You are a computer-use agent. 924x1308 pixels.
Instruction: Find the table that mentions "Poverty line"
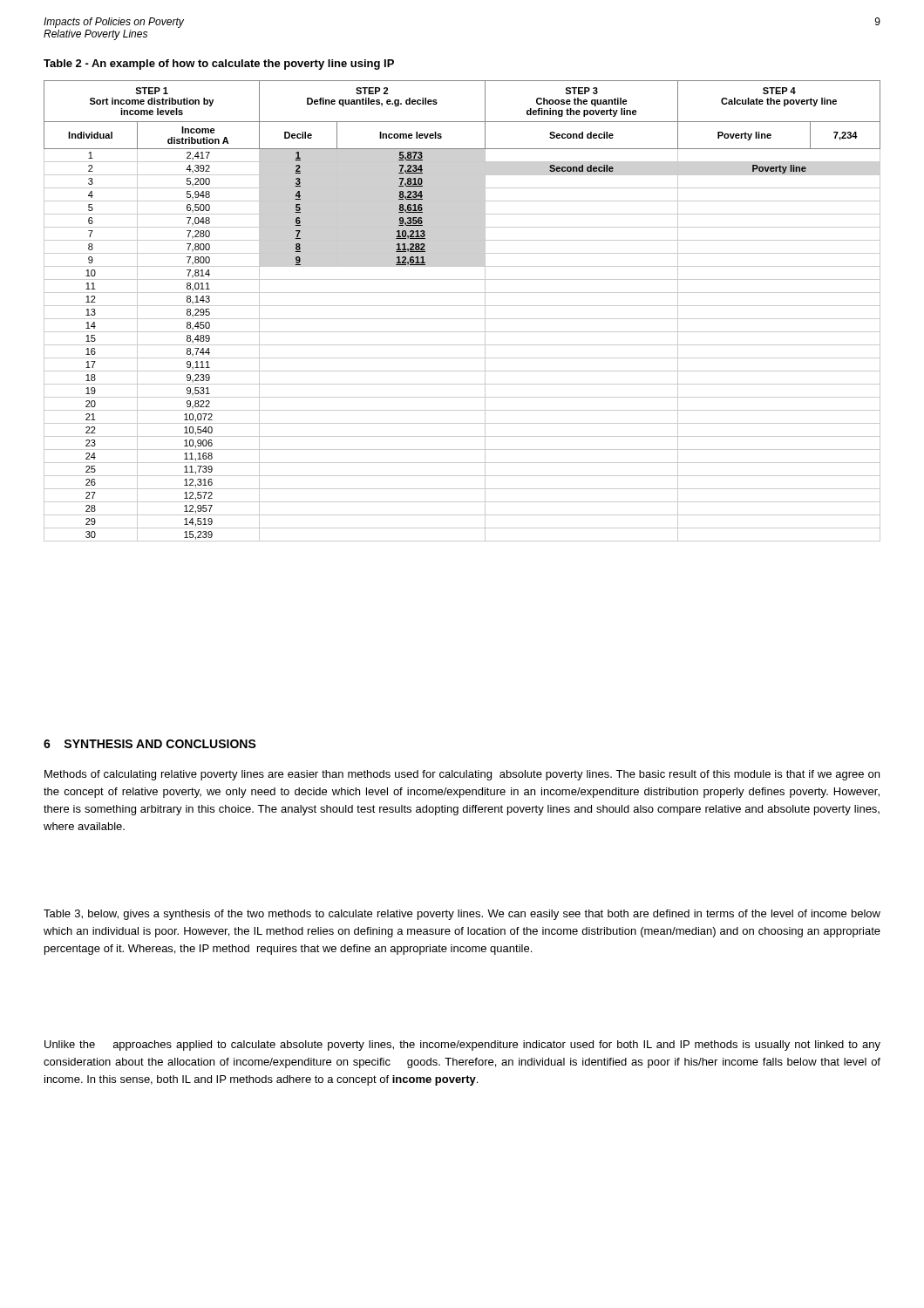(x=462, y=311)
